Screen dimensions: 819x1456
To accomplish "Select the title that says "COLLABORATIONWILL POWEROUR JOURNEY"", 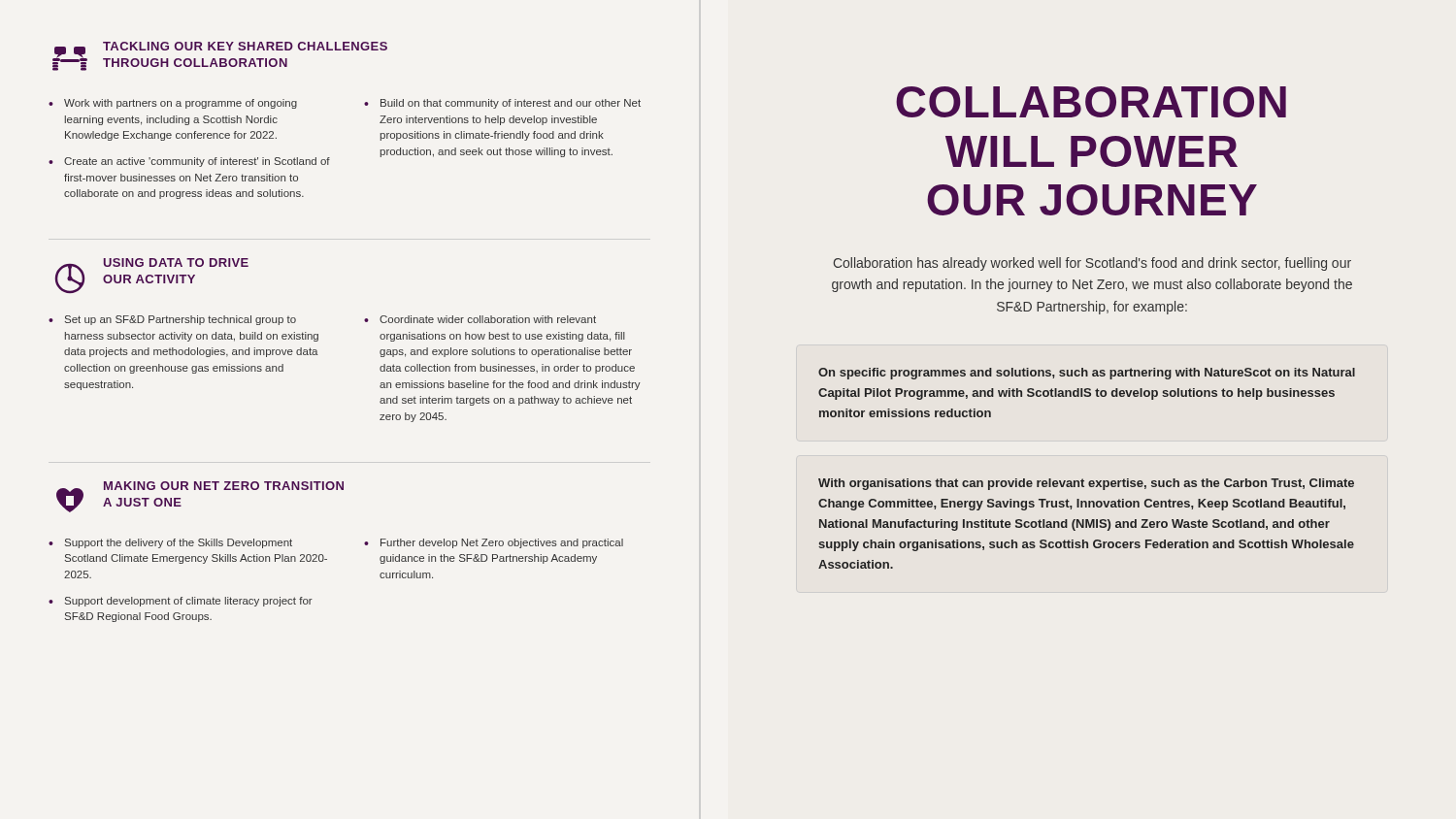I will tap(1092, 151).
